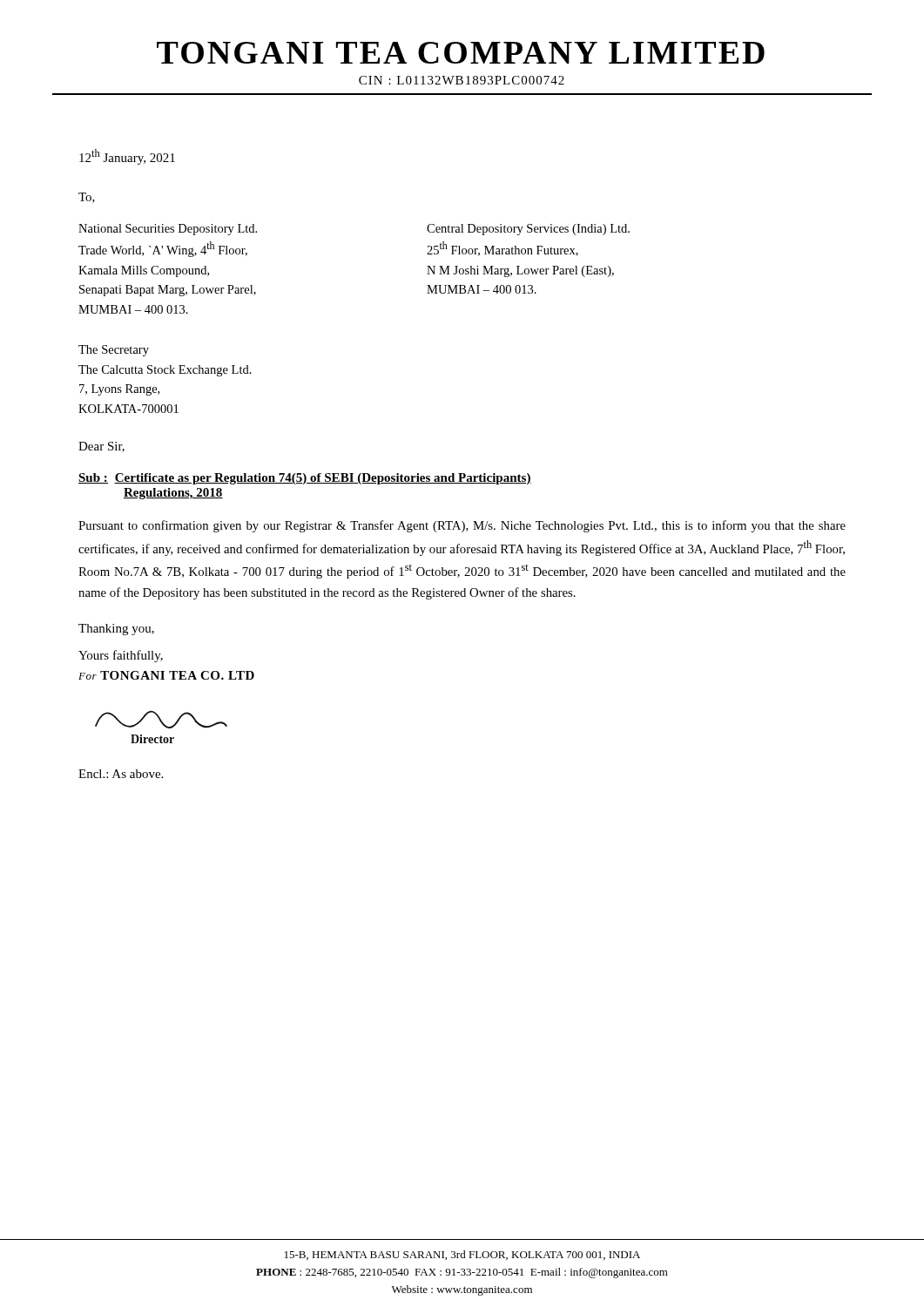Click the title that begins "TONGANI TEA COMPANY"
Screen dimensions: 1307x924
click(462, 61)
